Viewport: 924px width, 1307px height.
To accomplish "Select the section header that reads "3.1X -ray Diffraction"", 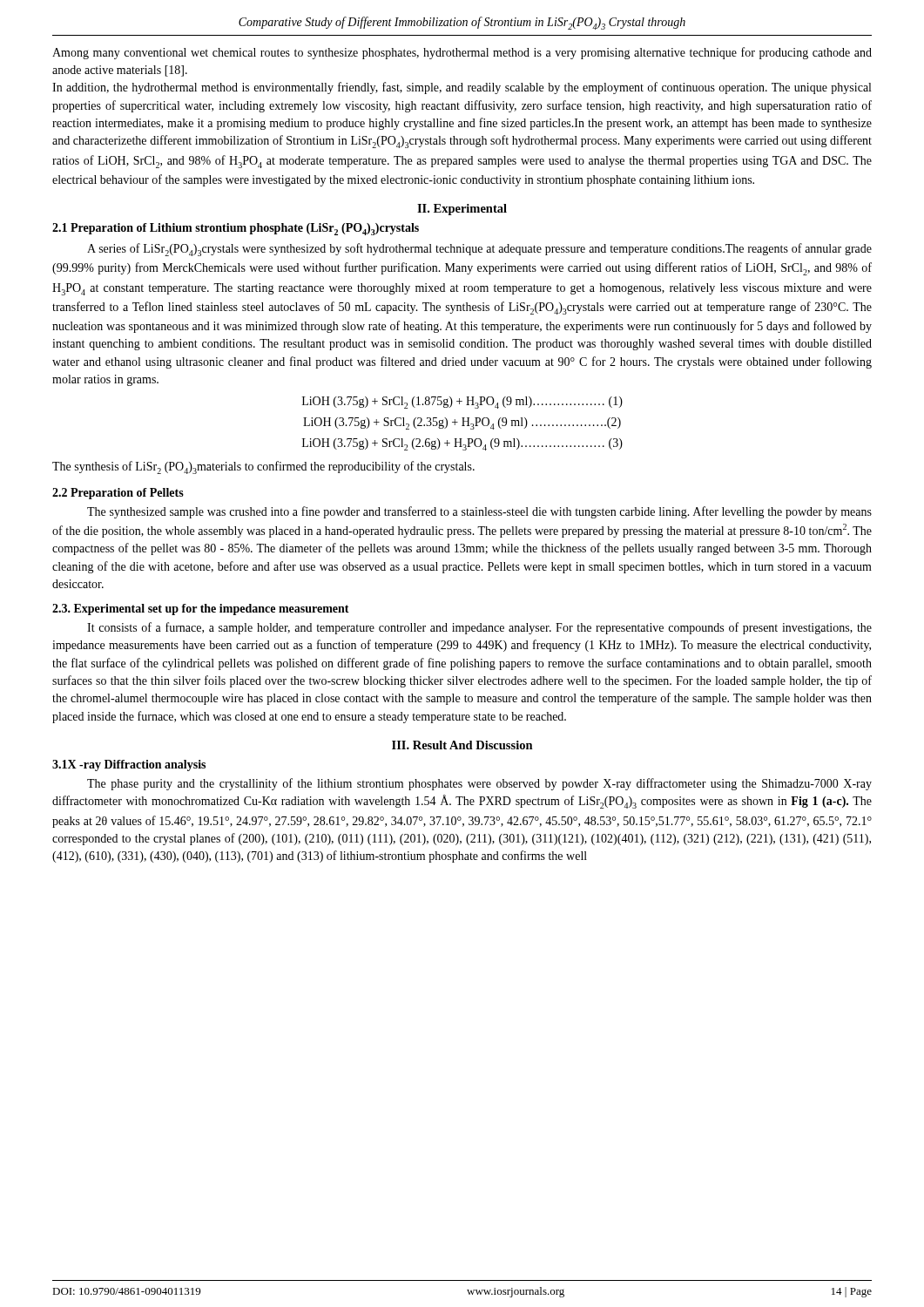I will click(129, 765).
